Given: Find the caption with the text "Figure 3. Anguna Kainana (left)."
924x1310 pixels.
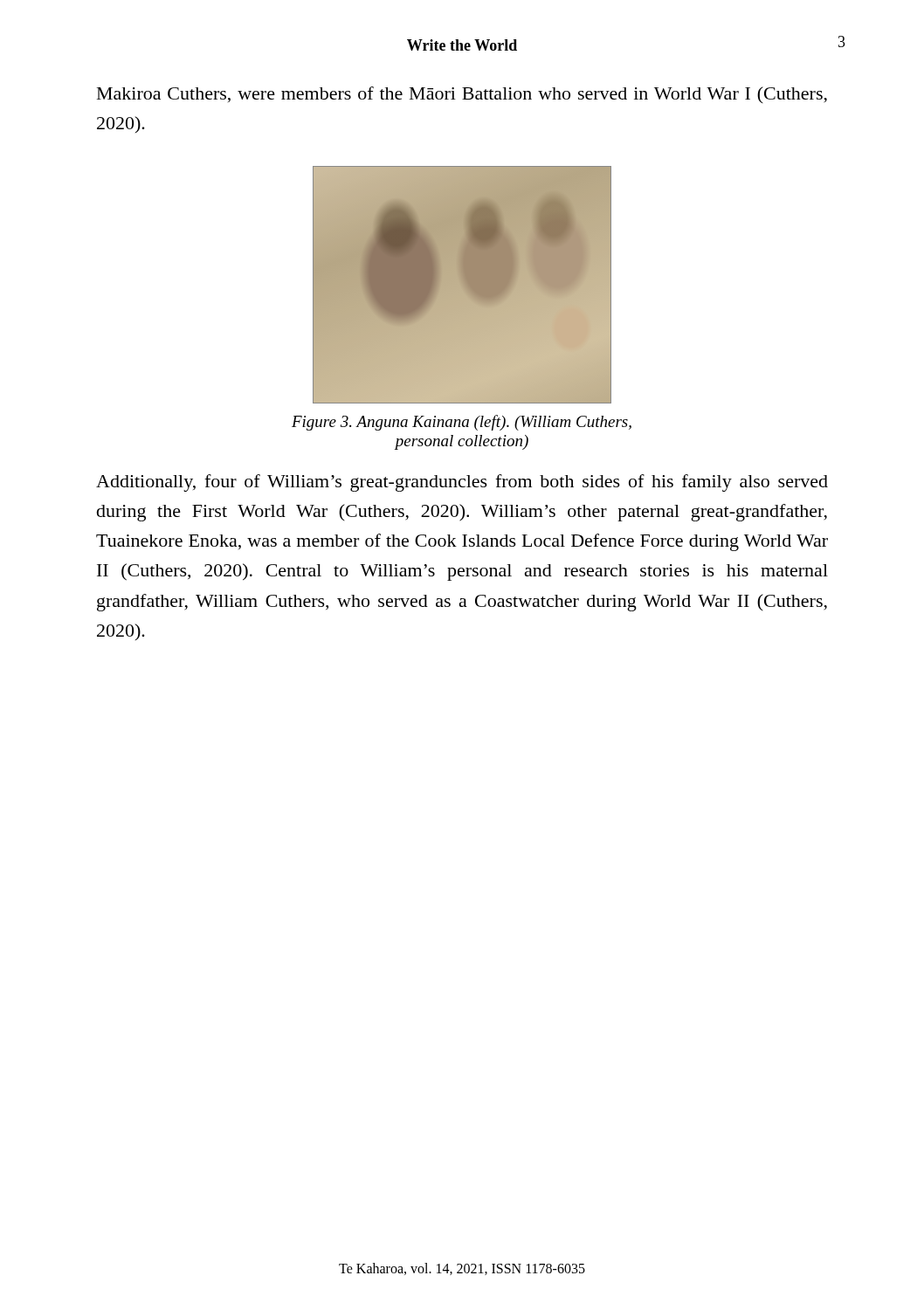Looking at the screenshot, I should (462, 431).
